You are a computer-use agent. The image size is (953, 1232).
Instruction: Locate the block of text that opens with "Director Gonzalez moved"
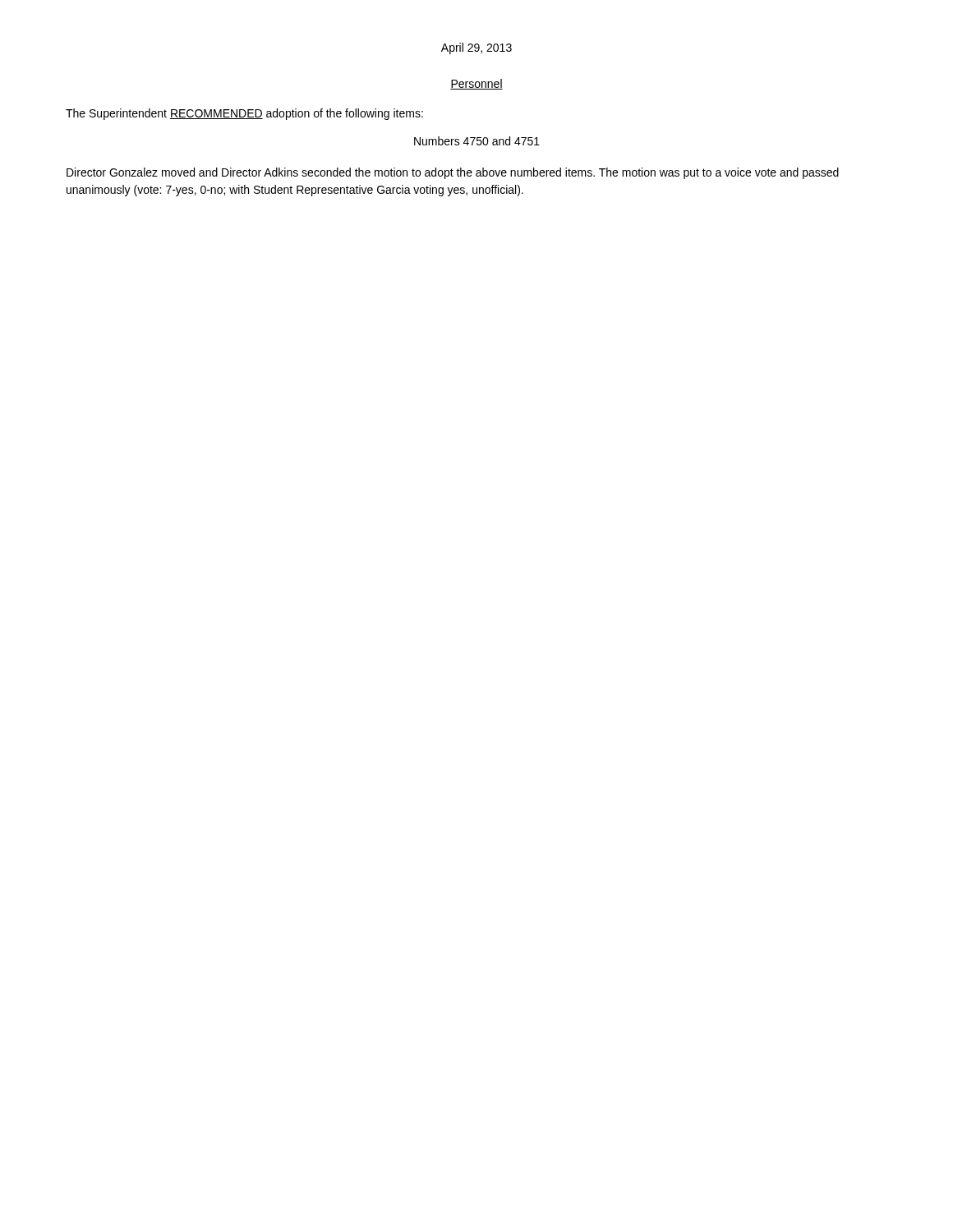[452, 181]
